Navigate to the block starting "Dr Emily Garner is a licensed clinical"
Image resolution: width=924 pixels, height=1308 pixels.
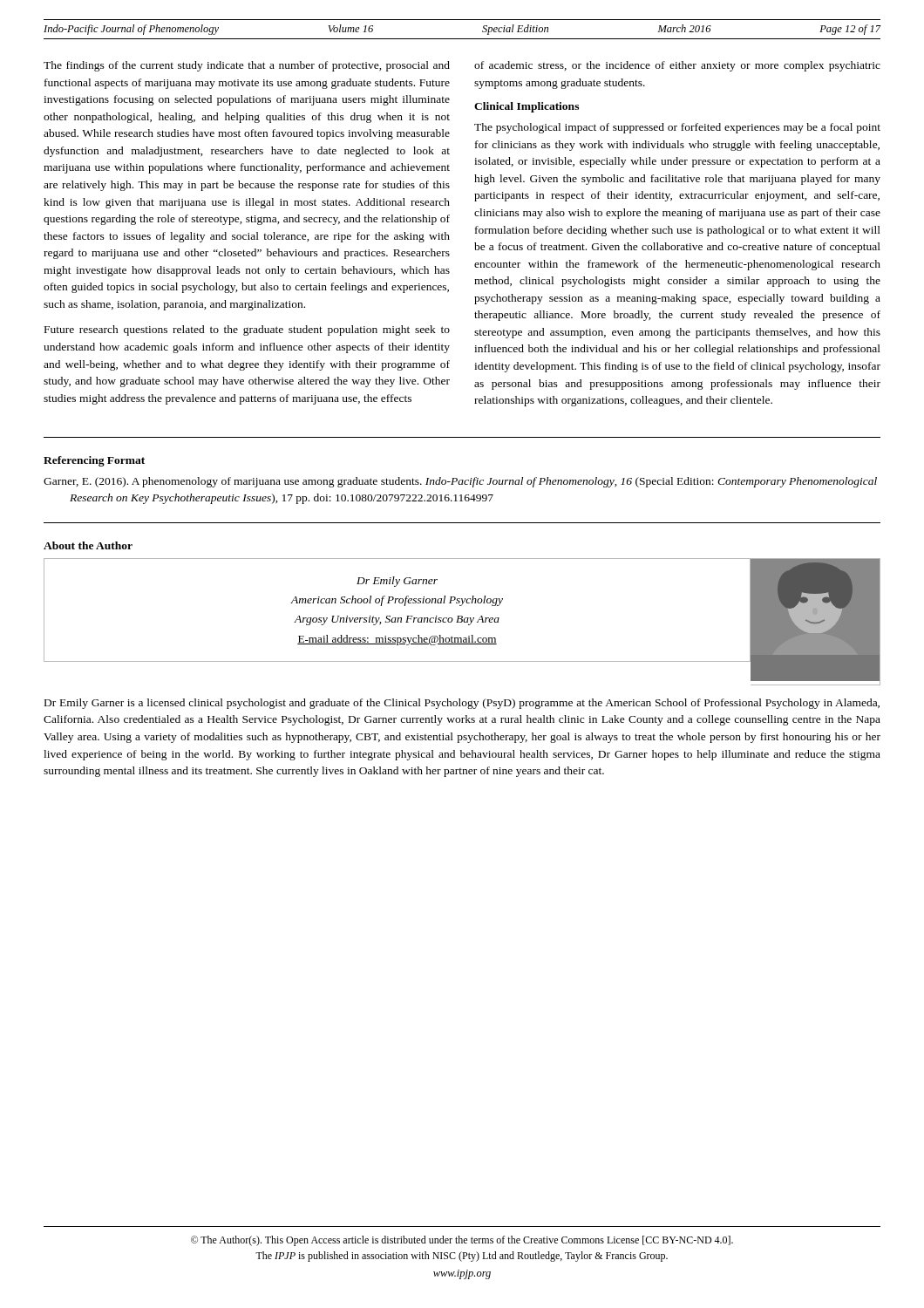point(462,737)
